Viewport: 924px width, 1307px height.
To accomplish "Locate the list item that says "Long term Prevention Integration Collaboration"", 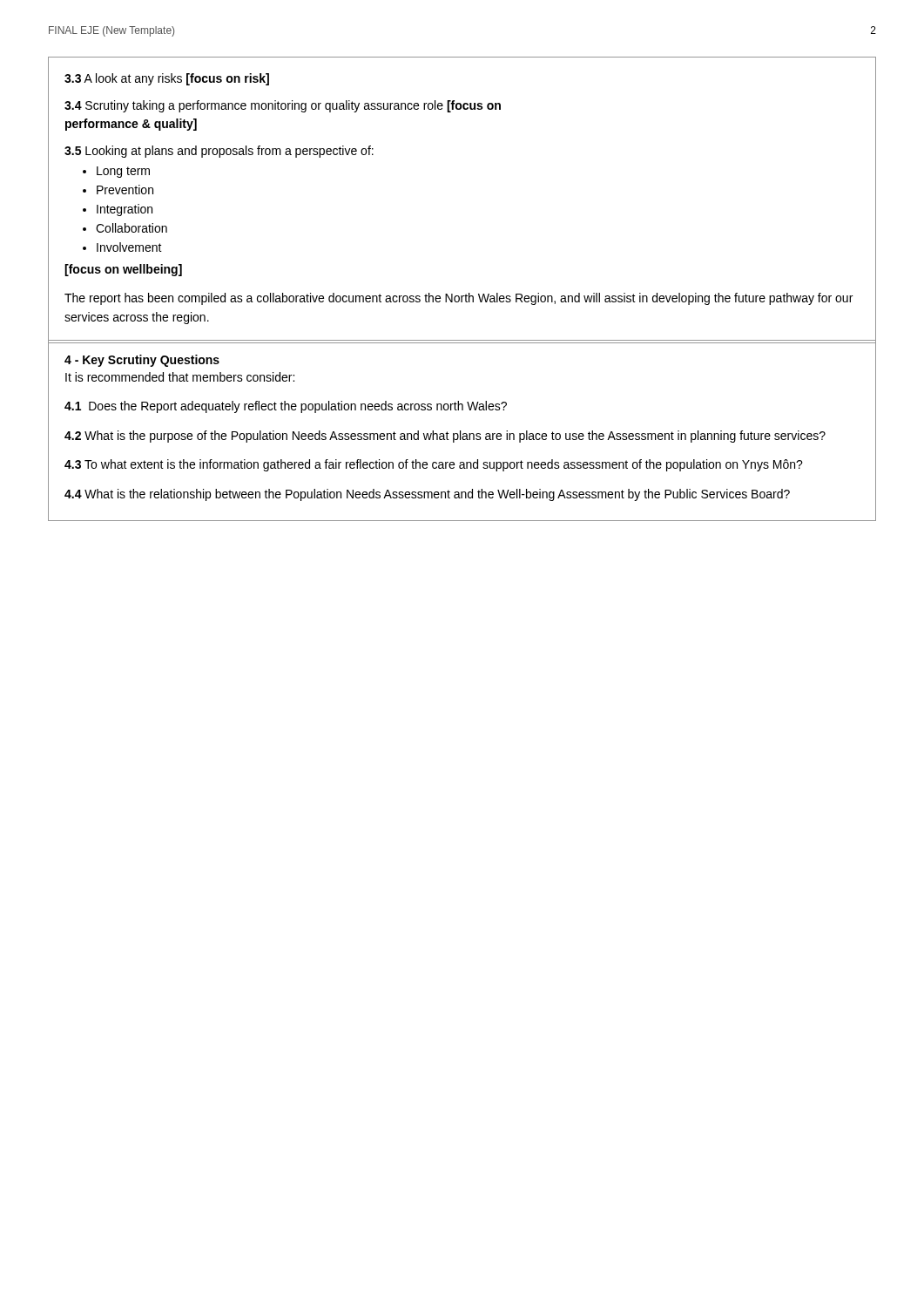I will click(x=116, y=172).
